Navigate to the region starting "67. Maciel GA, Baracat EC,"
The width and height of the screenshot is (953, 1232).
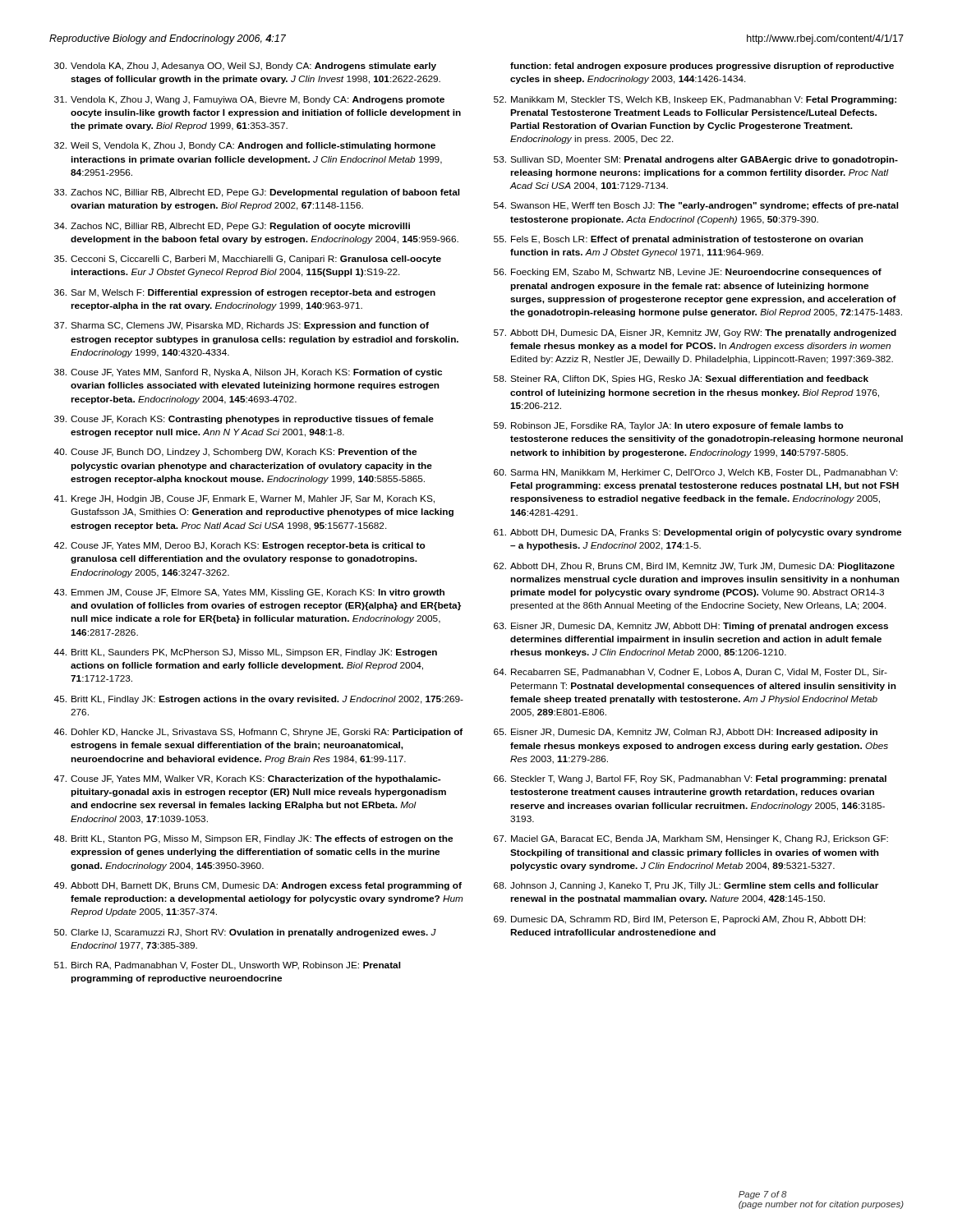coord(696,852)
